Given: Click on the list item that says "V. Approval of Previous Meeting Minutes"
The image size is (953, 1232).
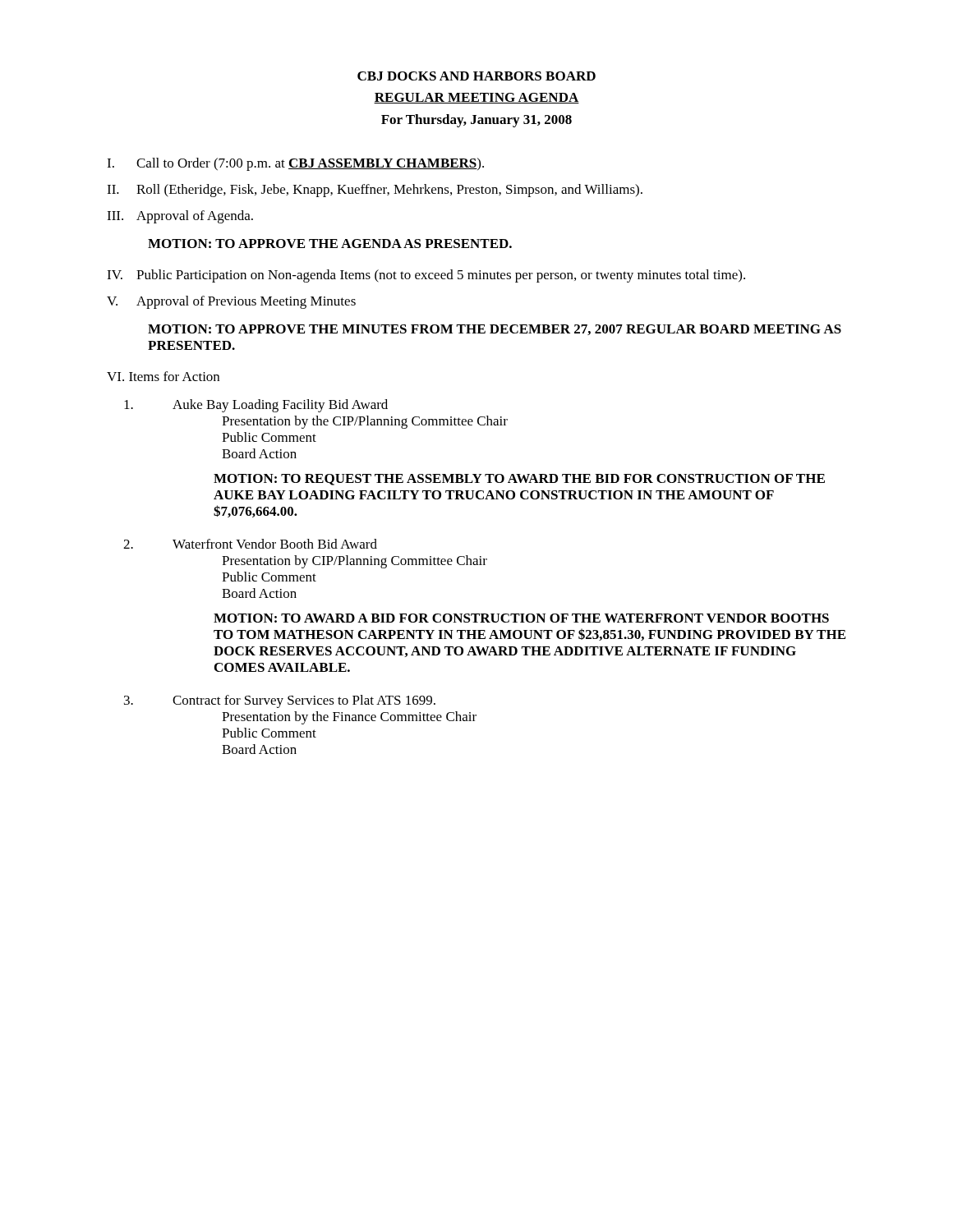Looking at the screenshot, I should 231,301.
